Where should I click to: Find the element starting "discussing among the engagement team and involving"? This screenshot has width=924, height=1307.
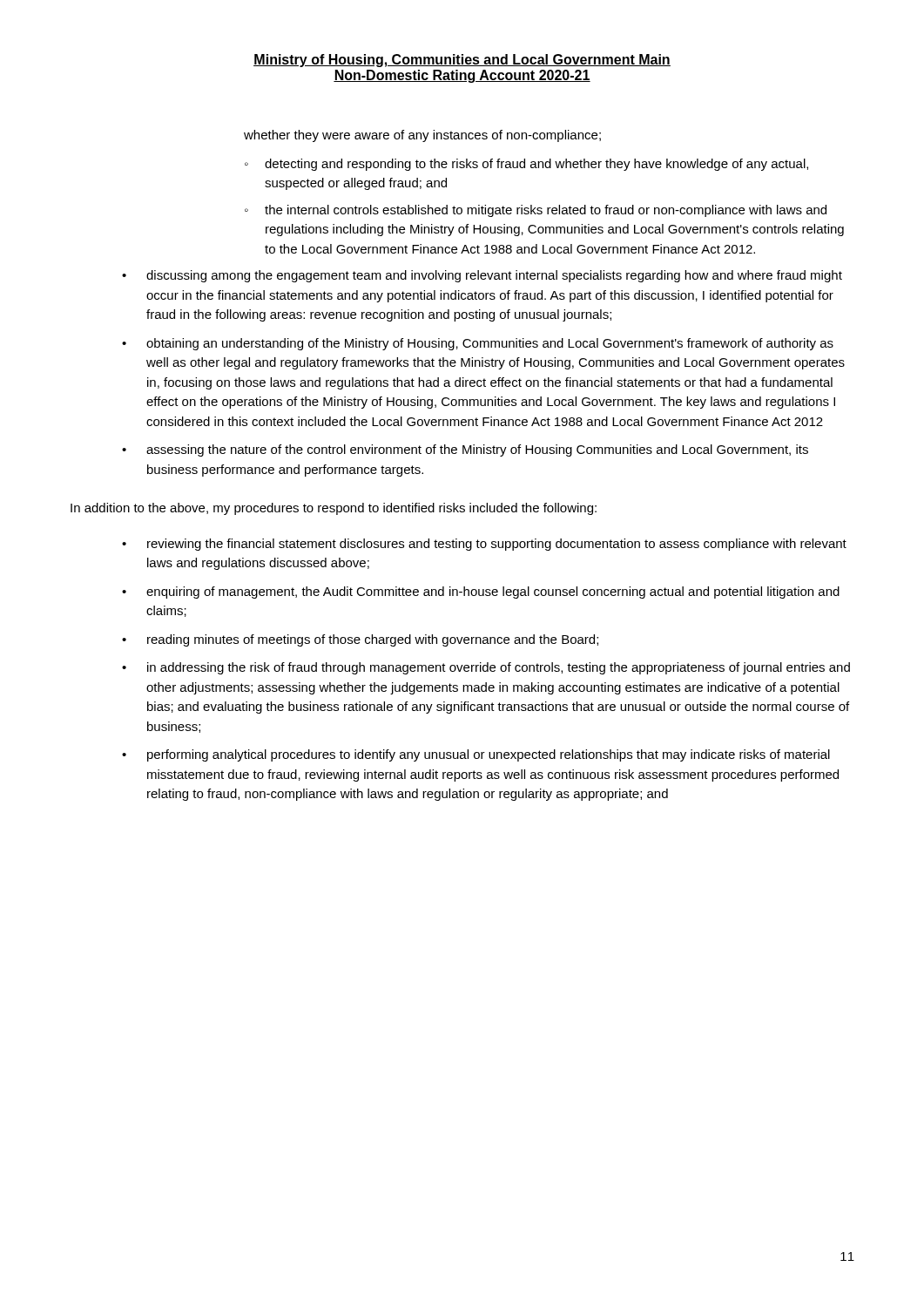[x=494, y=295]
